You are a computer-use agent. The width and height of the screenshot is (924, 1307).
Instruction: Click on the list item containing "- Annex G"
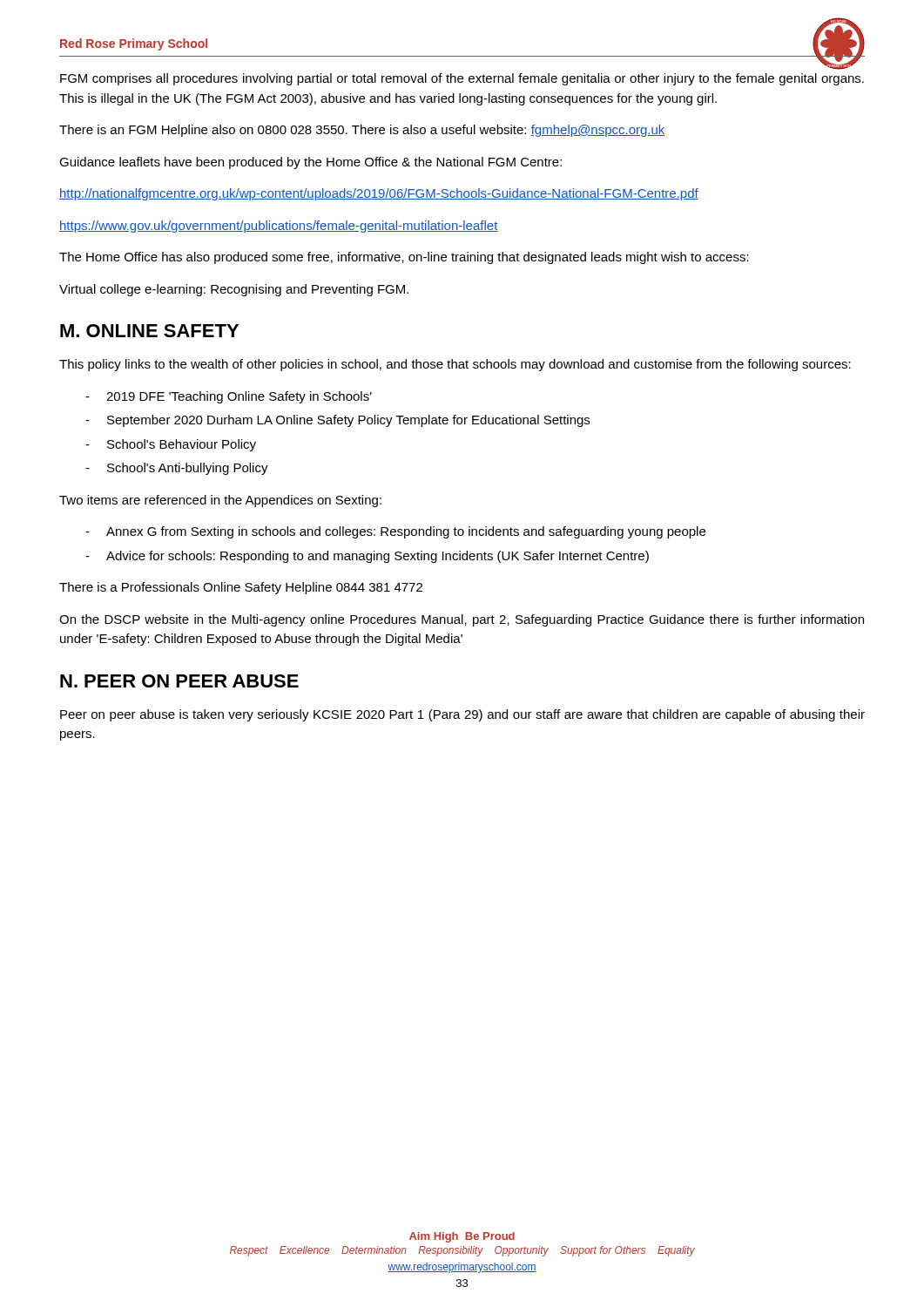point(475,532)
